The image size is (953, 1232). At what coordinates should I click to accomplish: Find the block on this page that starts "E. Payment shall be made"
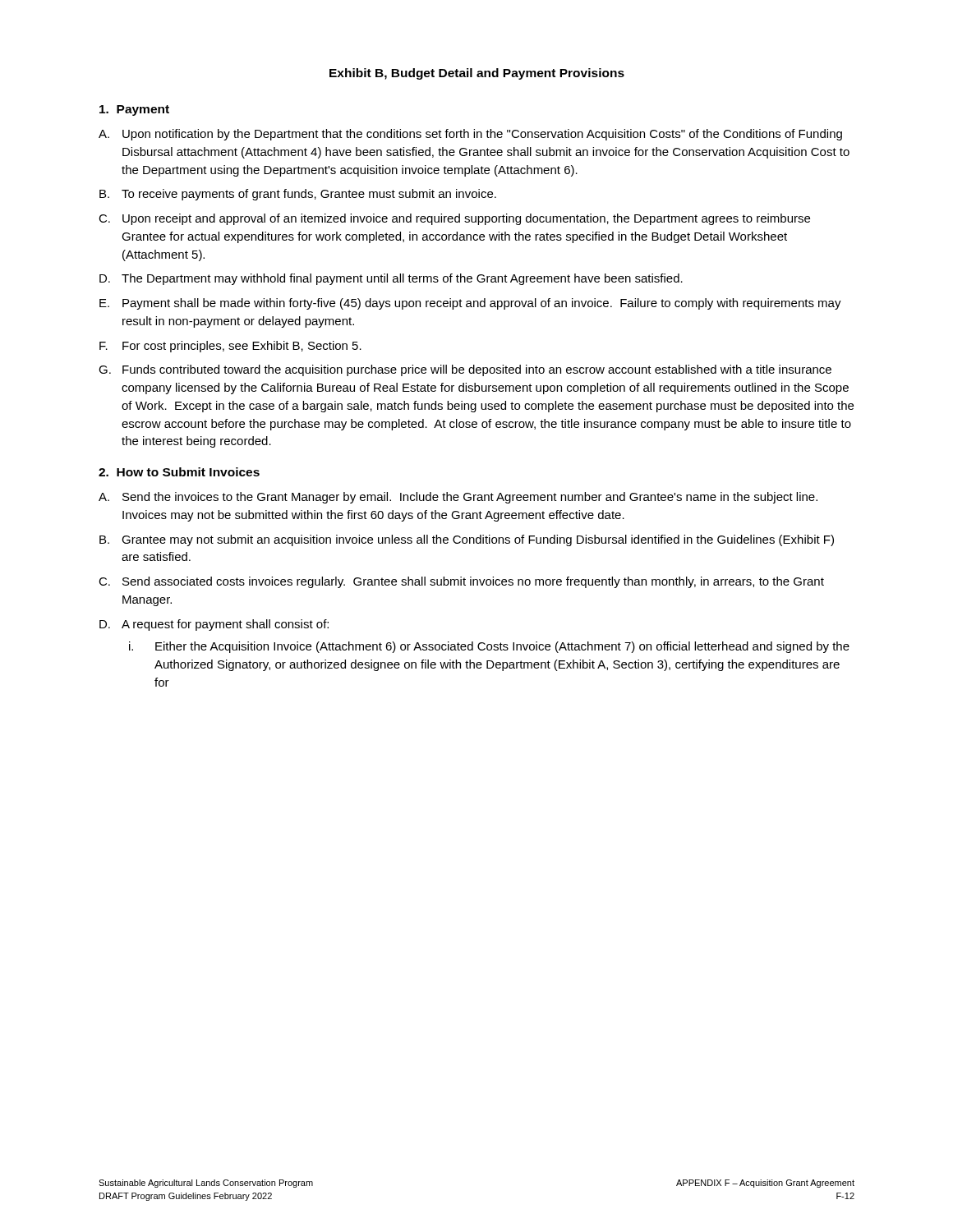[476, 312]
